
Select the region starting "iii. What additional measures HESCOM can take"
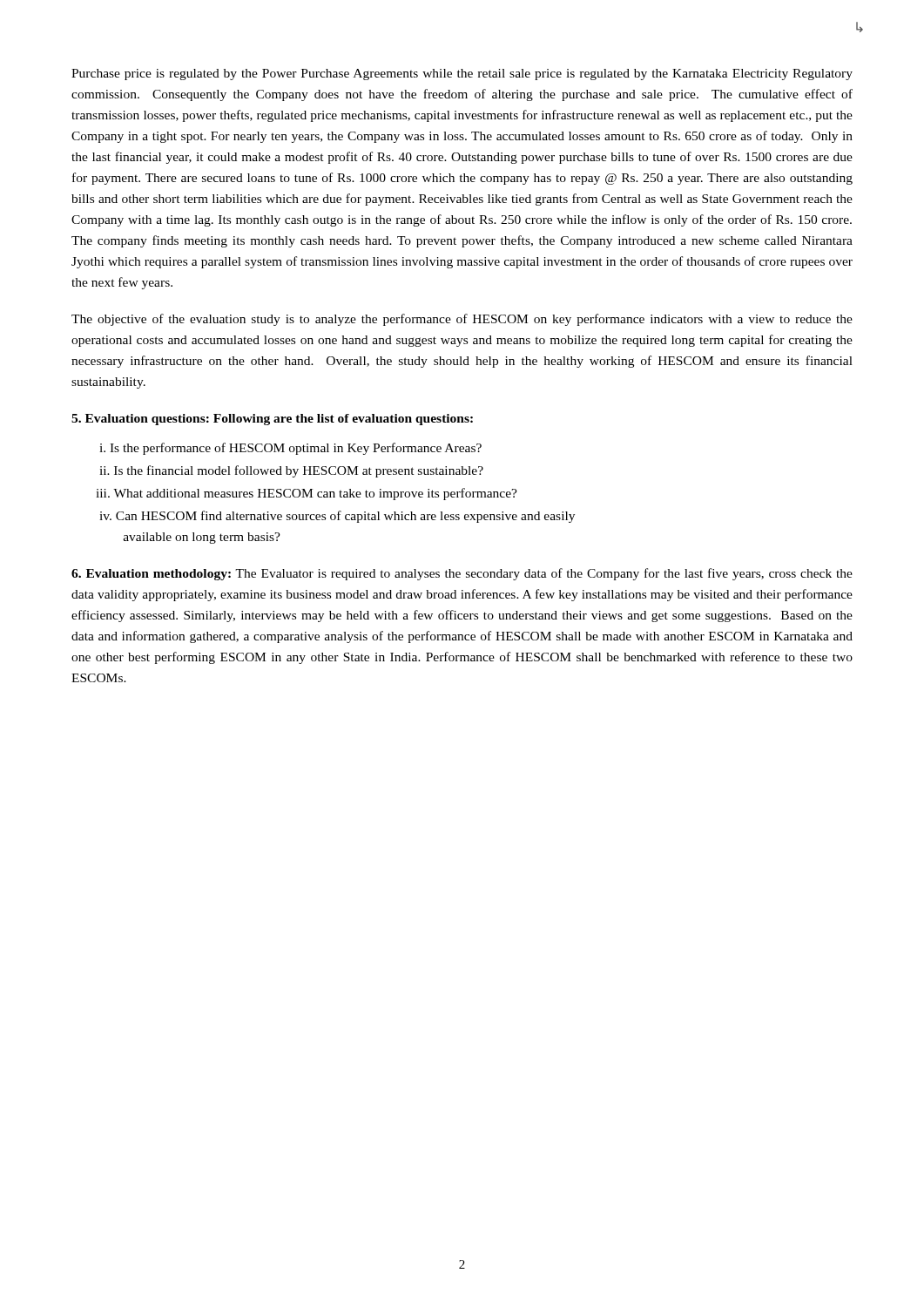tap(307, 493)
